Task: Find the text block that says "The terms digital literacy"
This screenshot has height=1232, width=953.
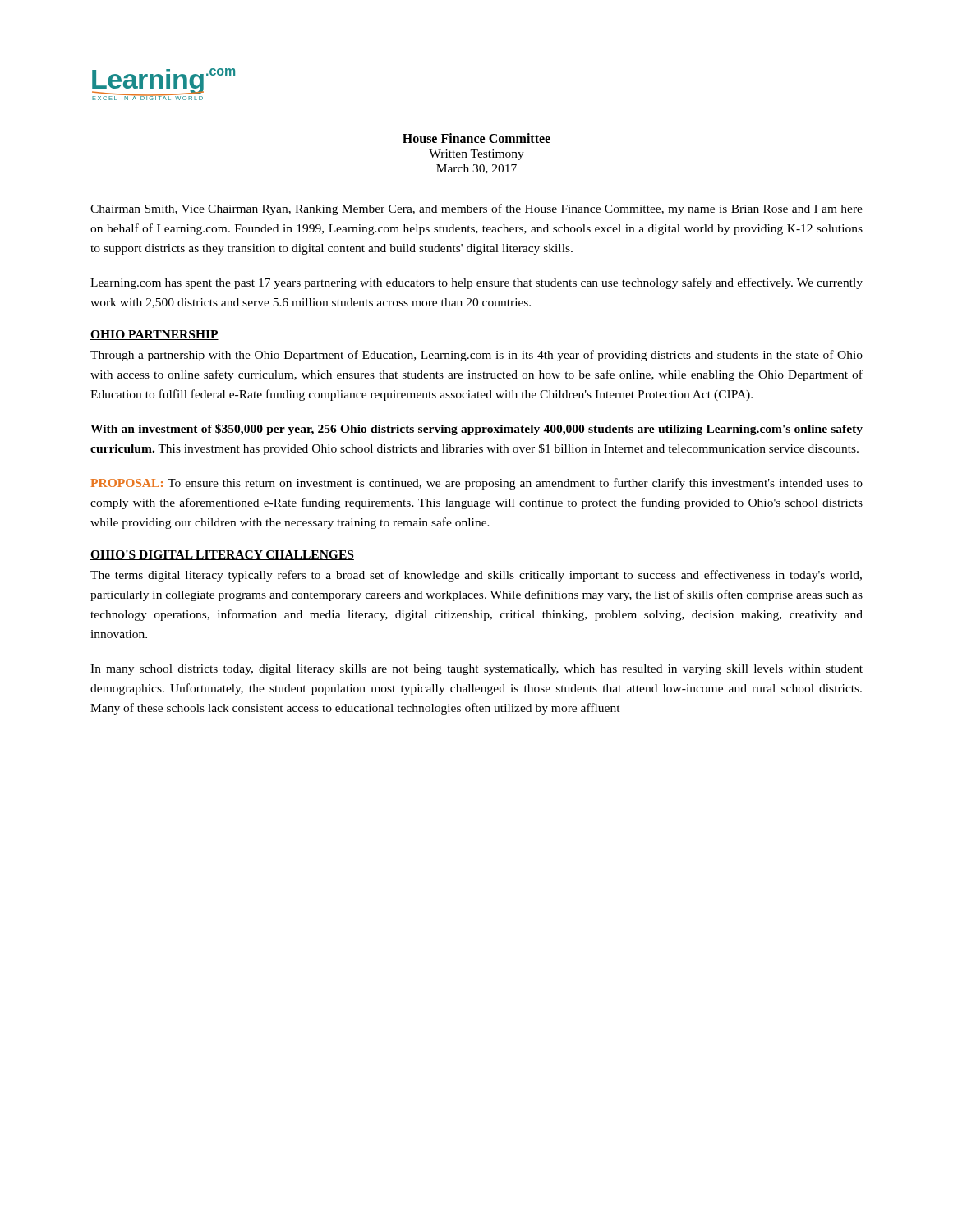Action: (476, 604)
